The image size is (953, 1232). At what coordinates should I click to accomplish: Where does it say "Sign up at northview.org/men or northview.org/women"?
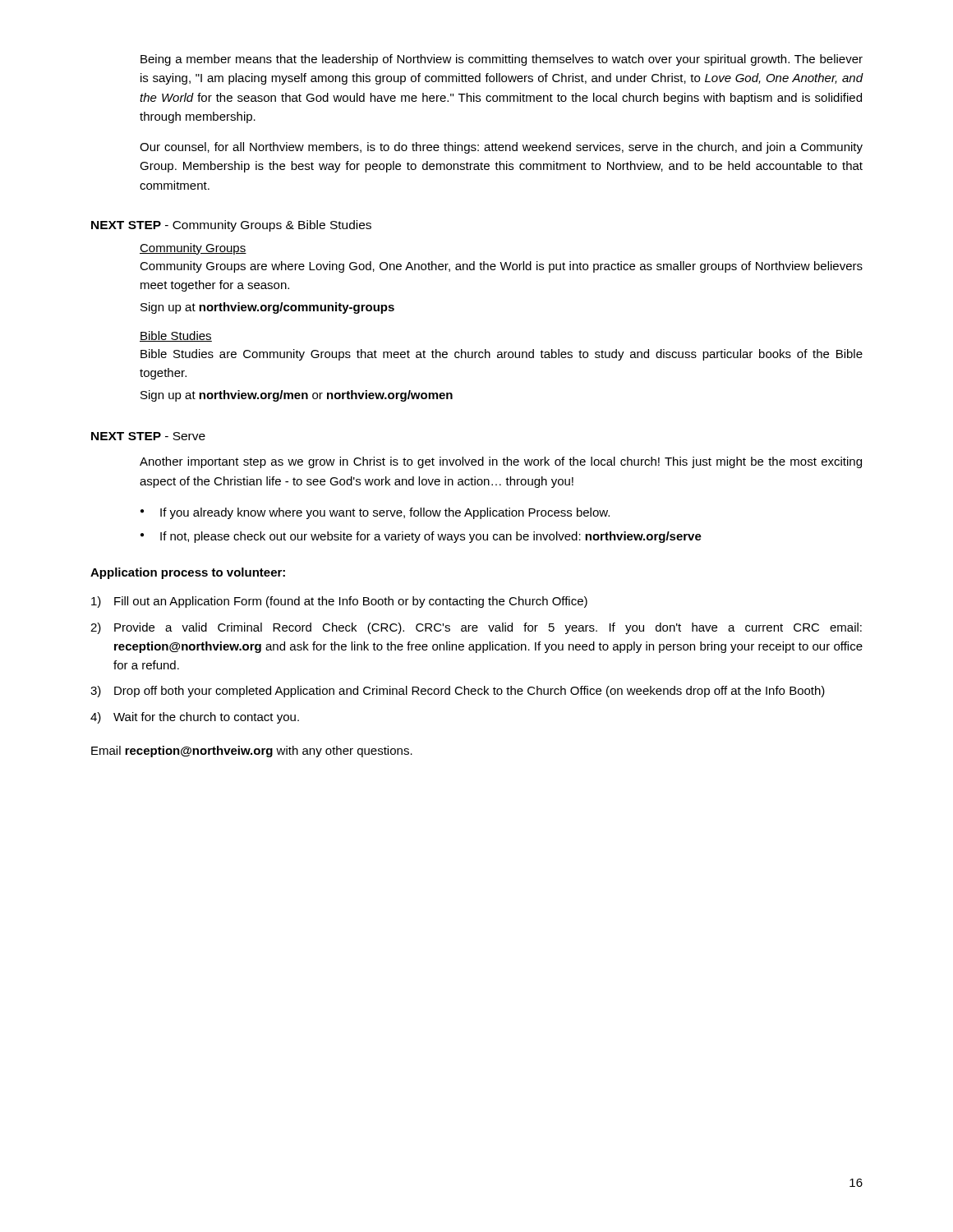(296, 395)
